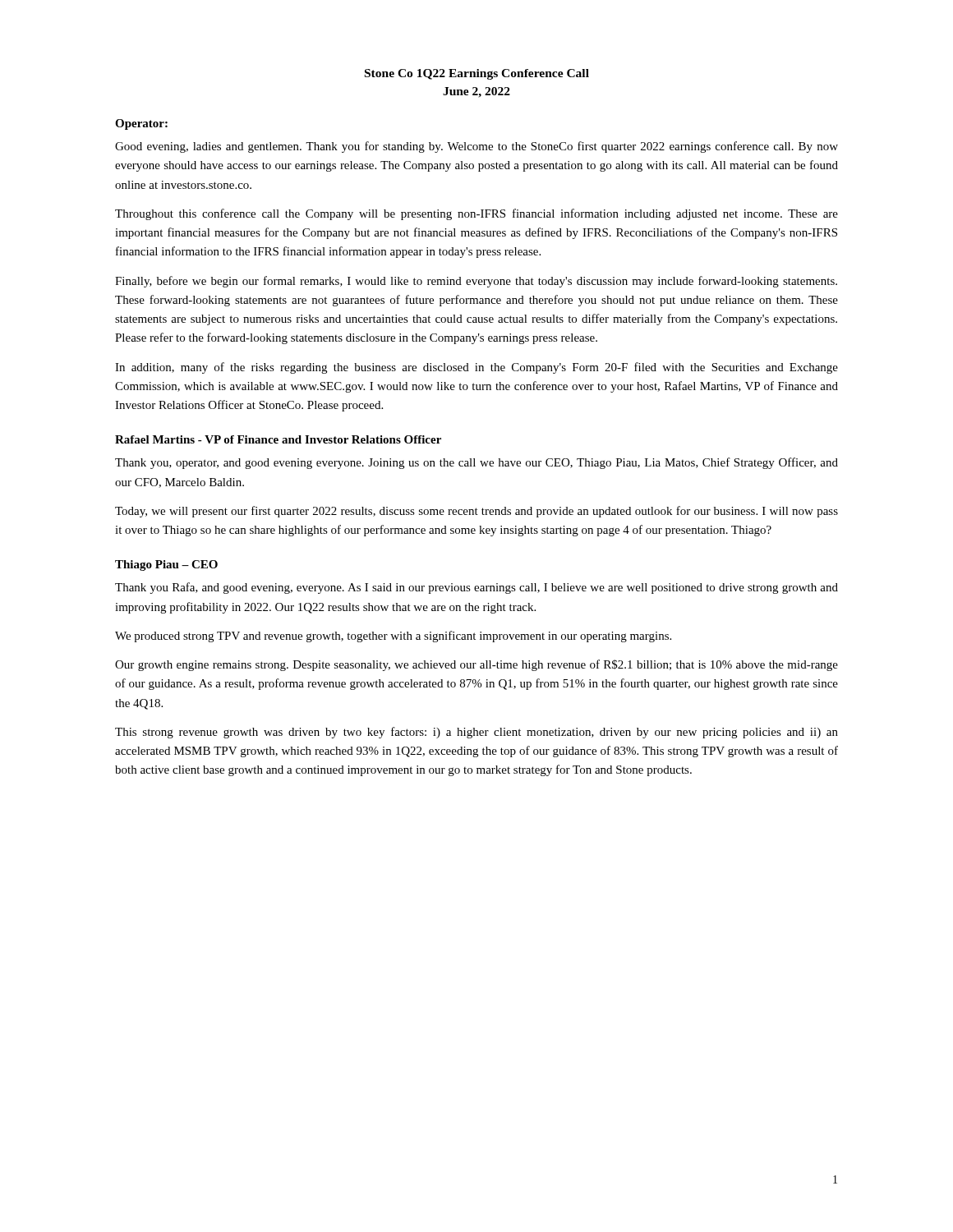Click on the text starting "Finally, before we begin our"

476,309
